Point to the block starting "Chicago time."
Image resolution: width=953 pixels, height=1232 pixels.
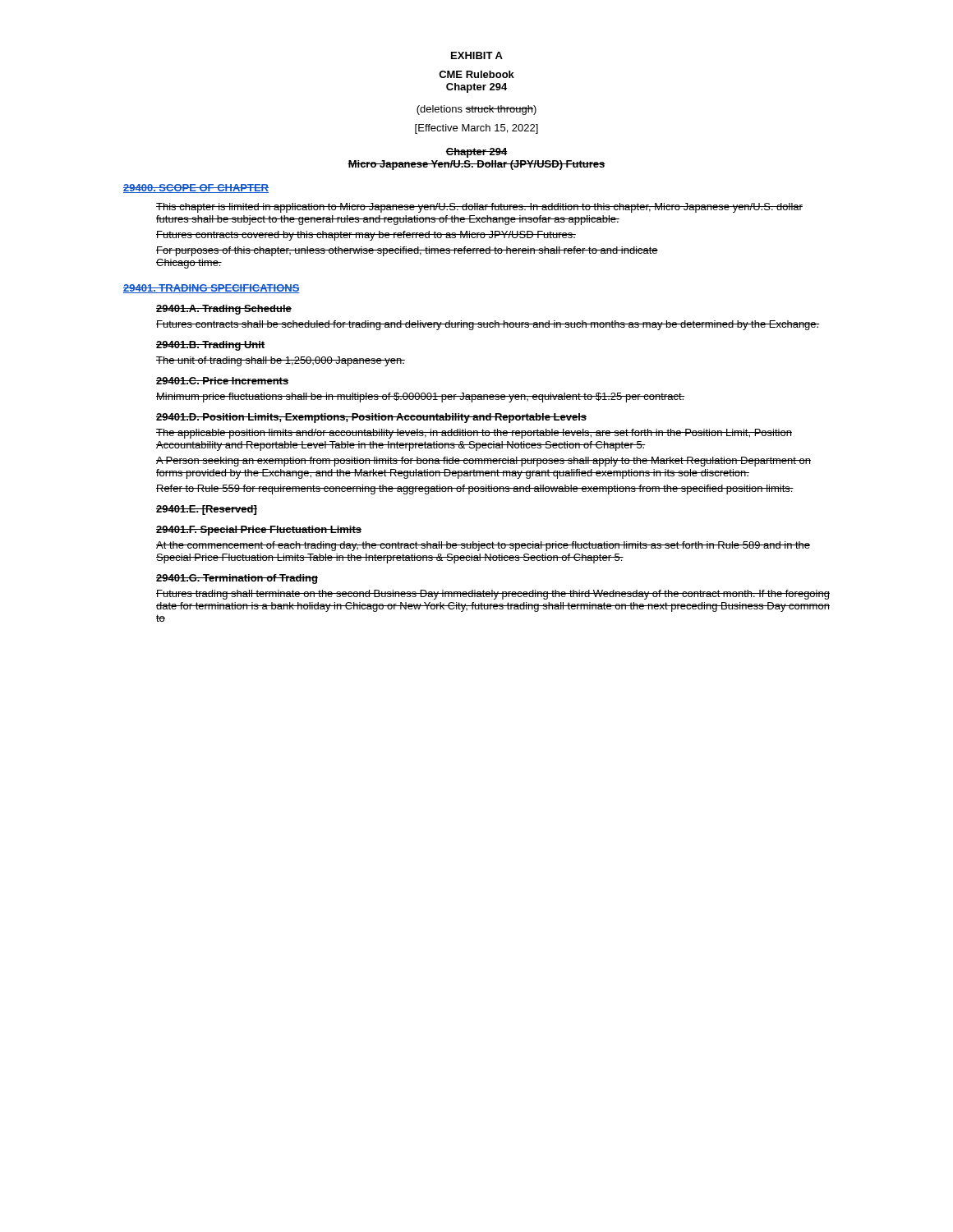coord(189,262)
